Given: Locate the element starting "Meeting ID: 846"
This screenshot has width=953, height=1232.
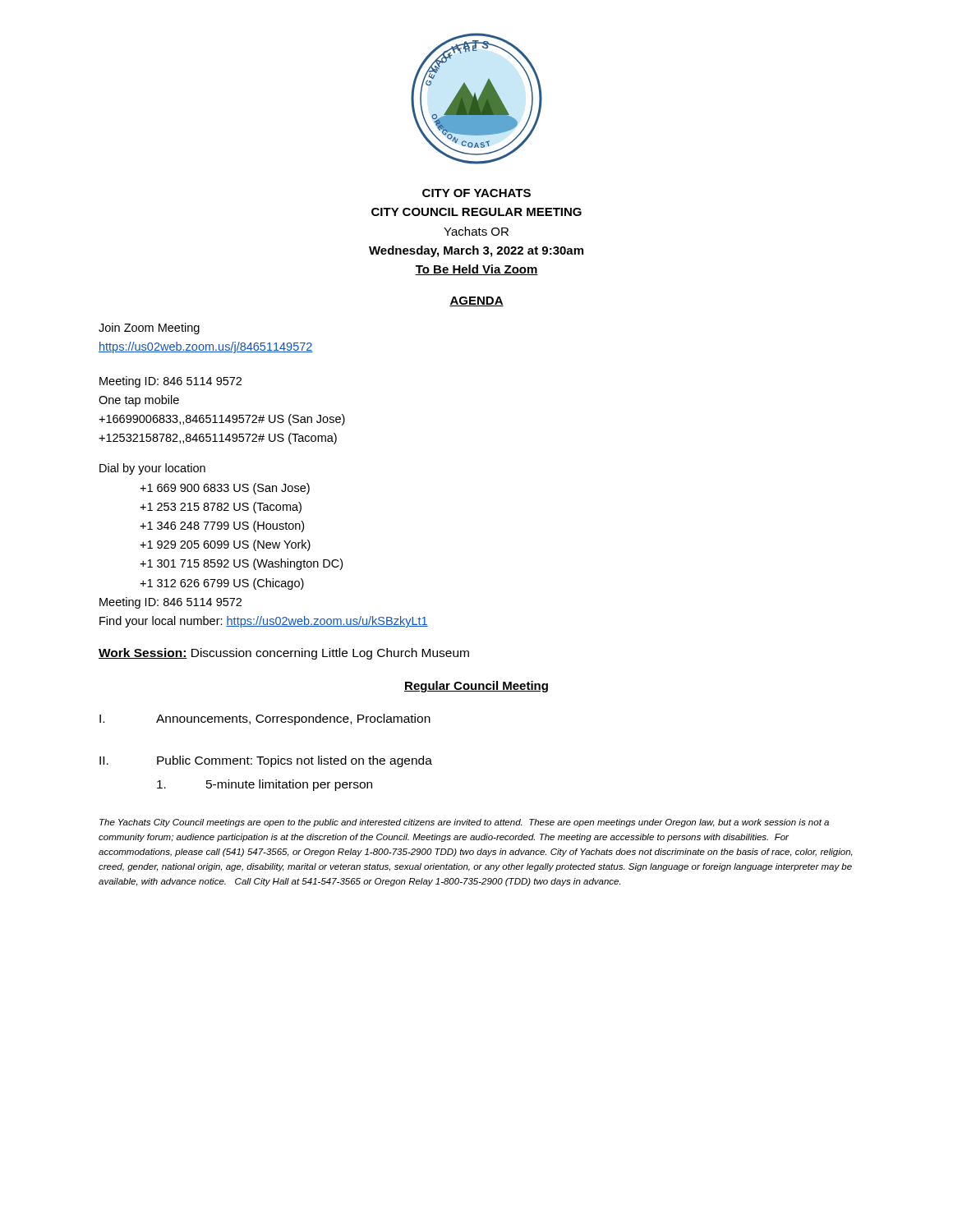Looking at the screenshot, I should (222, 409).
